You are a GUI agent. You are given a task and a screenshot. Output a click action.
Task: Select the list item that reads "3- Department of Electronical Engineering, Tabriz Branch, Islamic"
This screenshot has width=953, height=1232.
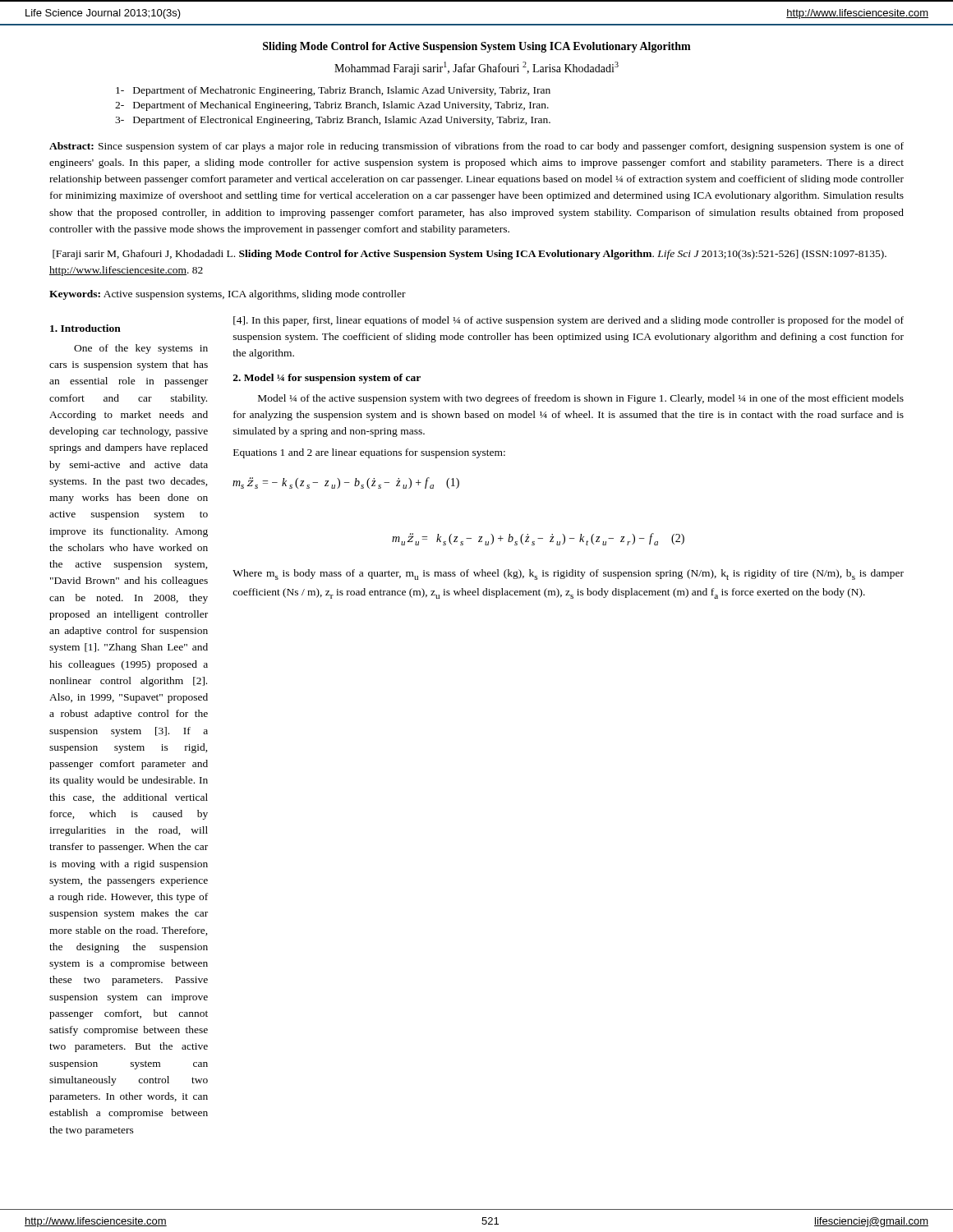pos(333,119)
